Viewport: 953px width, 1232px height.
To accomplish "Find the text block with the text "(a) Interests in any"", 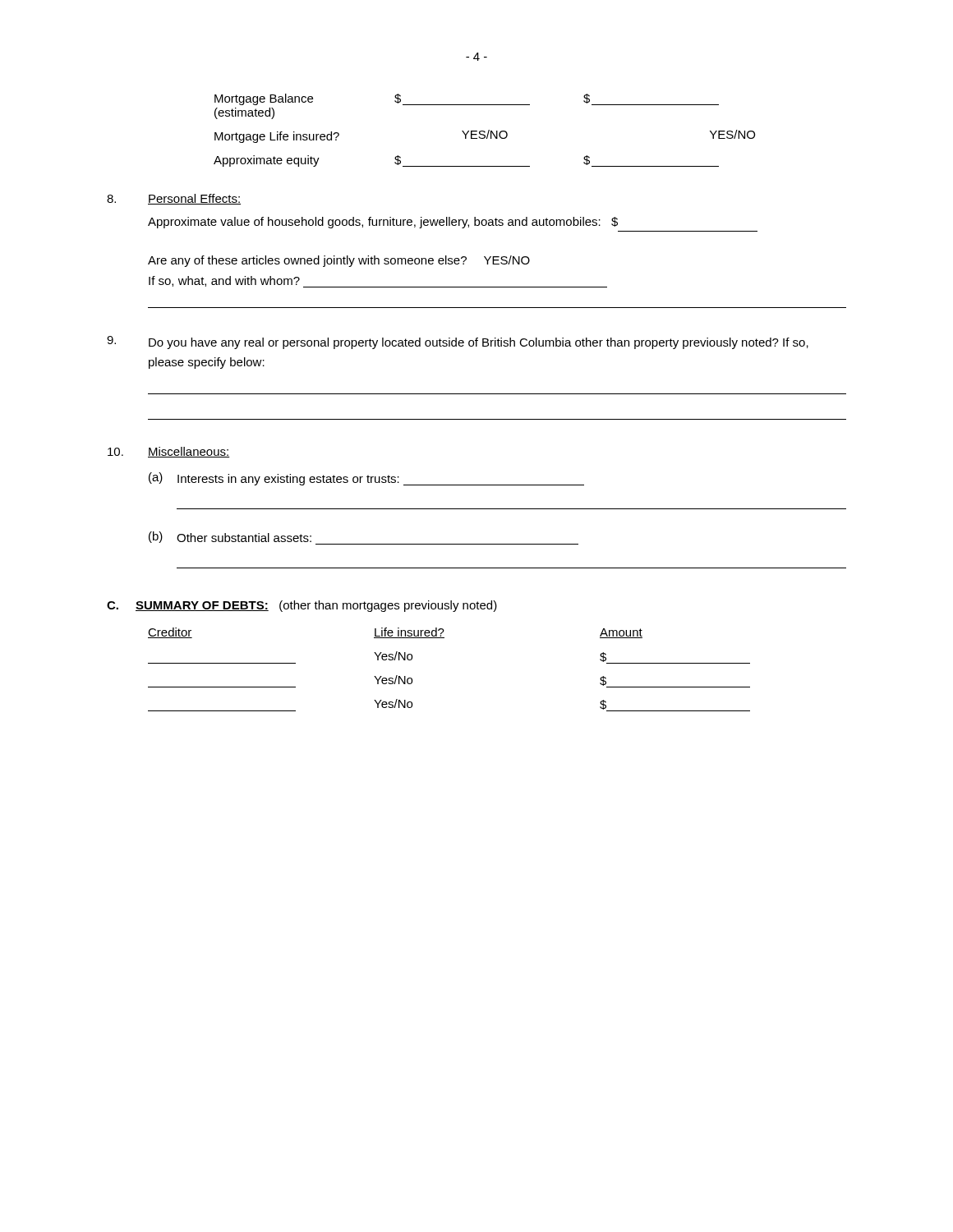I will (x=497, y=478).
